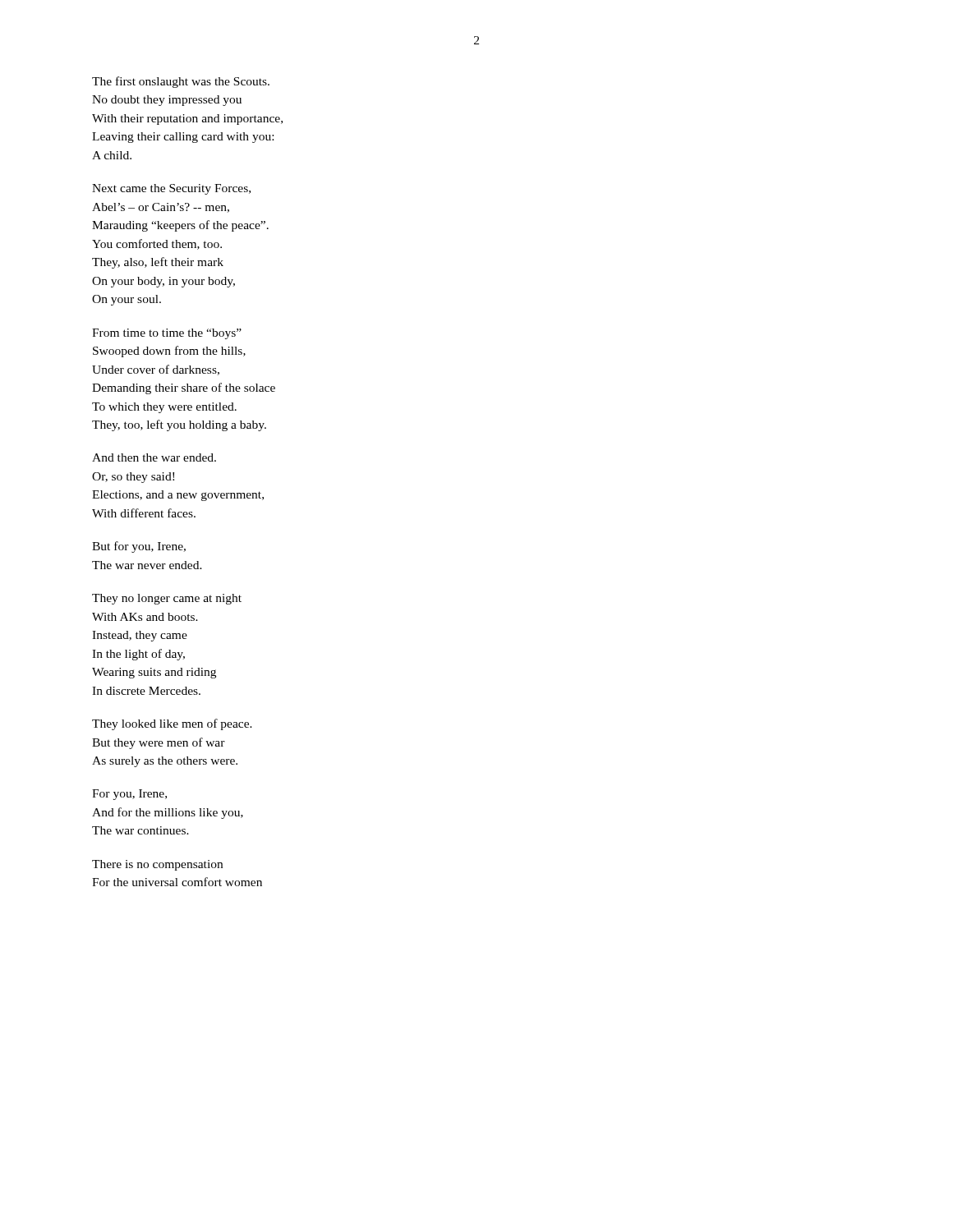Viewport: 953px width, 1232px height.
Task: Find the block on this page that starts "The first onslaught was the Scouts. No"
Action: coord(188,118)
